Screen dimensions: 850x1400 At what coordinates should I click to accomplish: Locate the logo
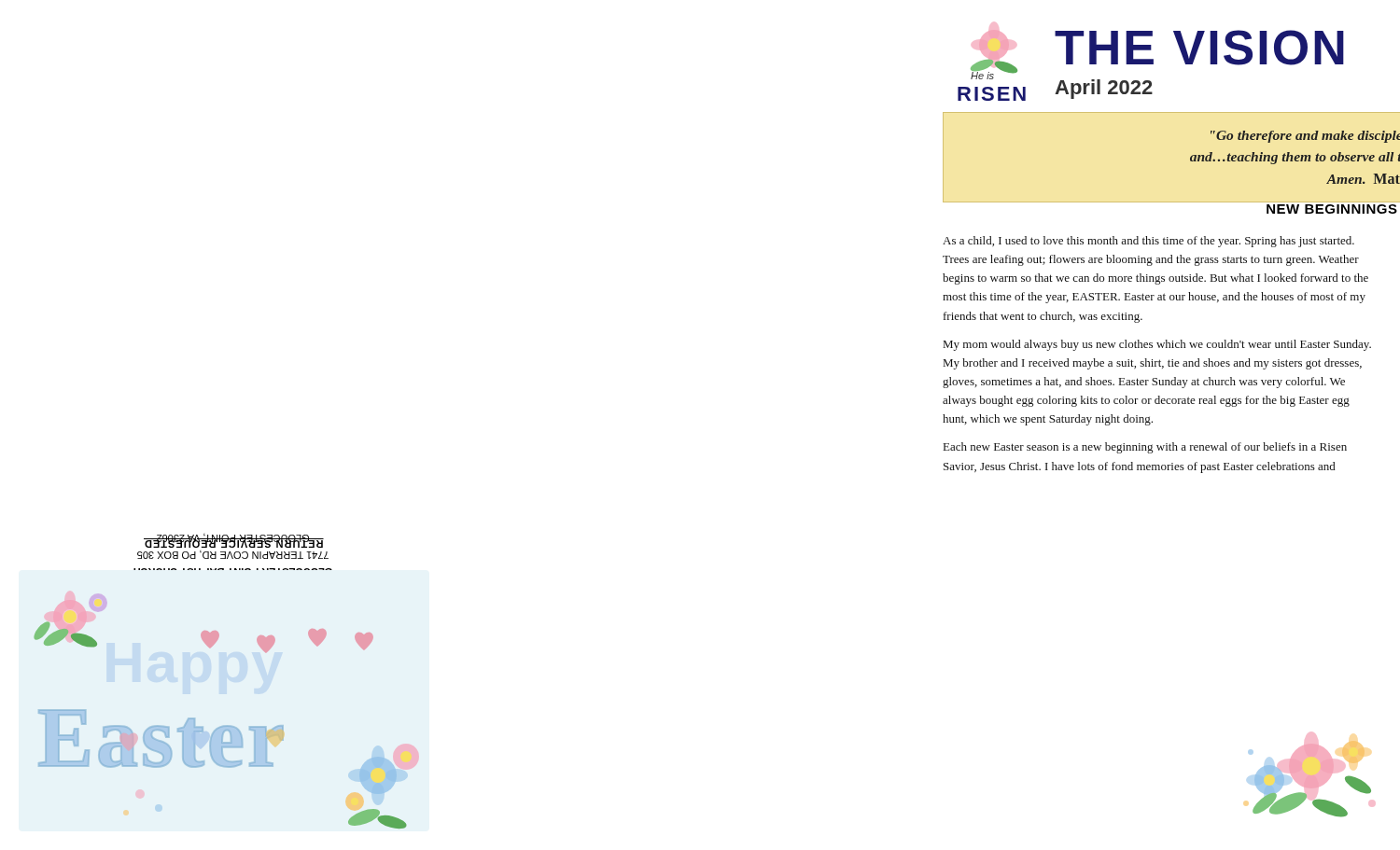(1171, 65)
